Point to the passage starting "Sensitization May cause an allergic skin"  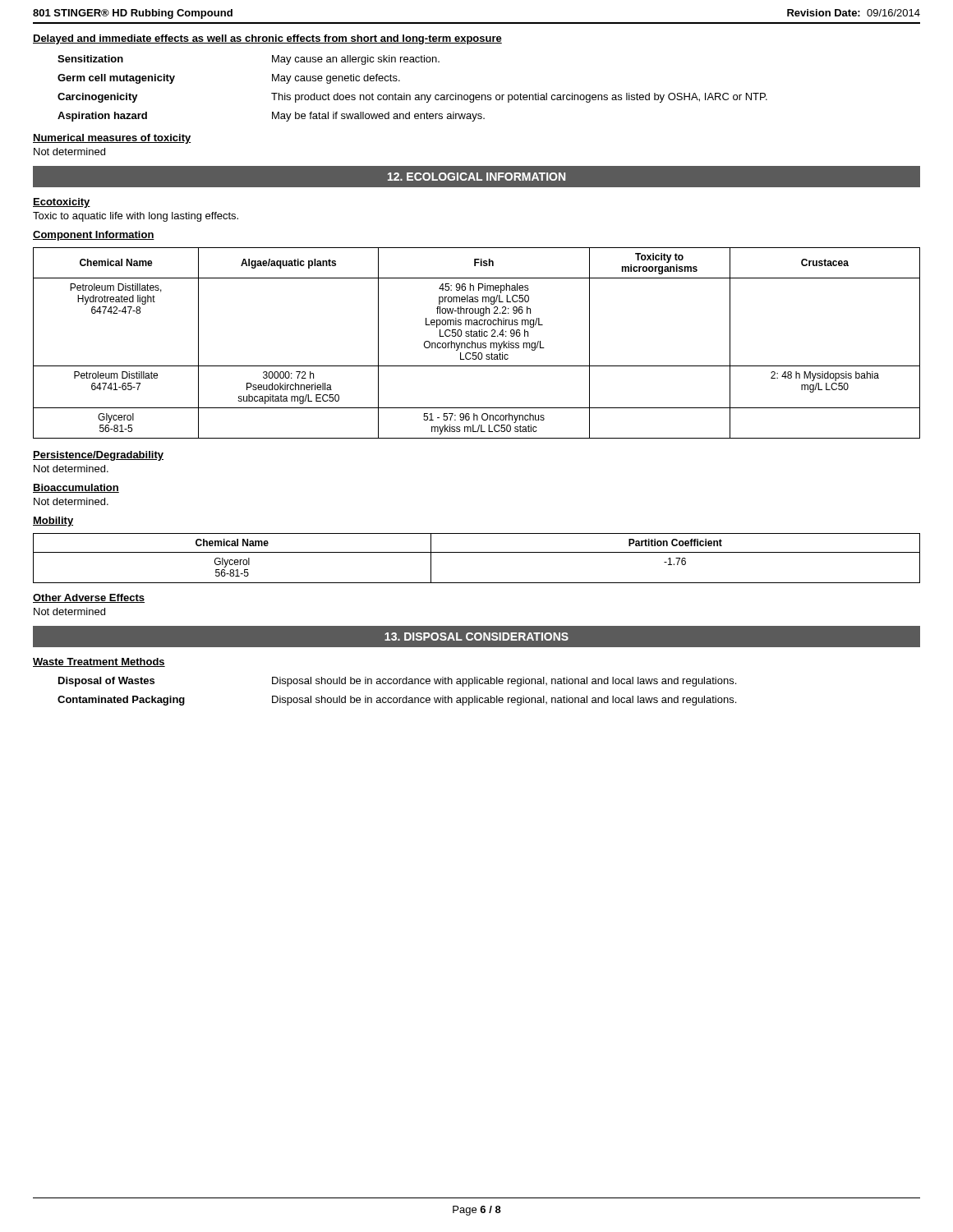click(x=91, y=60)
